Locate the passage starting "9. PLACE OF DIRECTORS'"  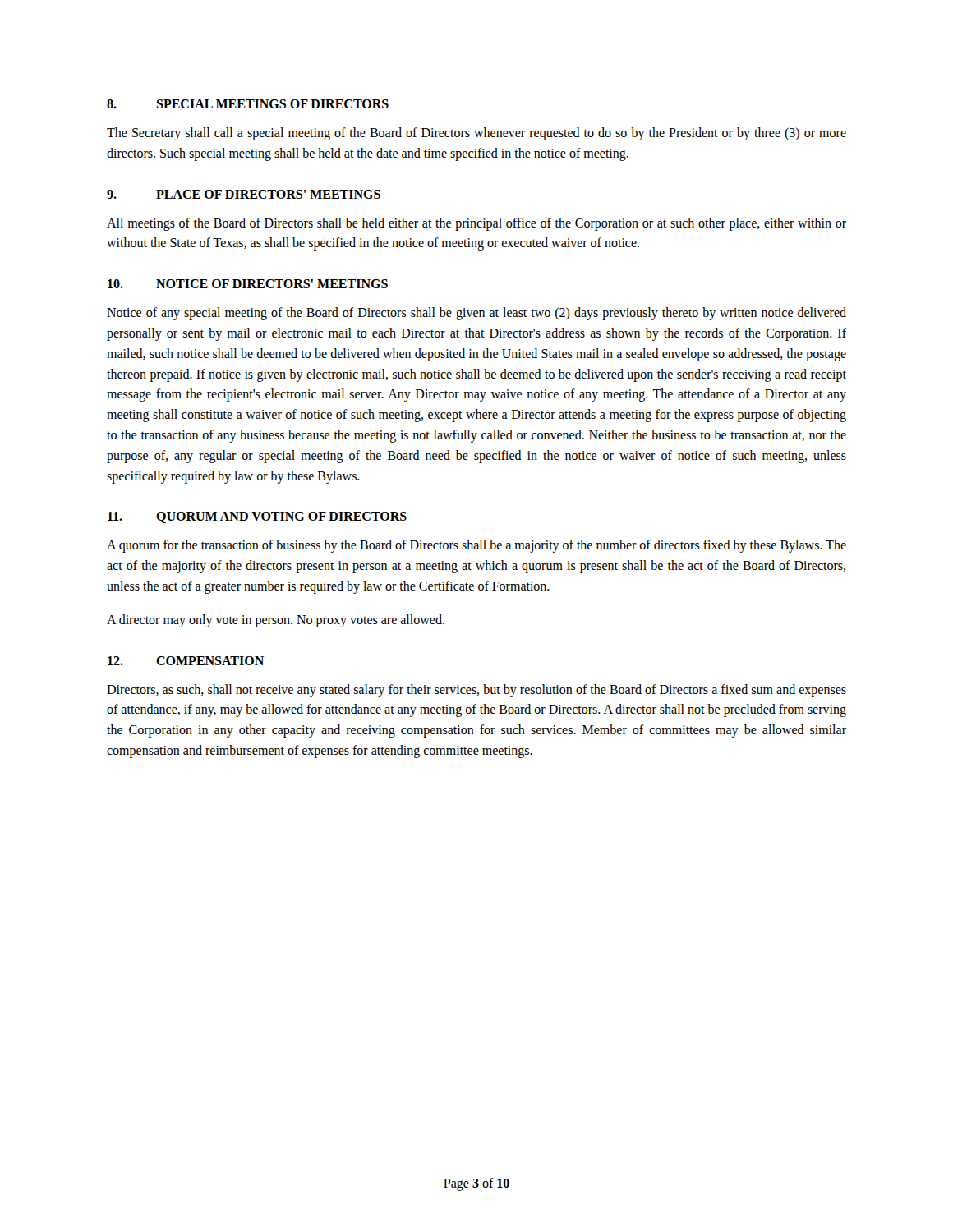(x=244, y=194)
